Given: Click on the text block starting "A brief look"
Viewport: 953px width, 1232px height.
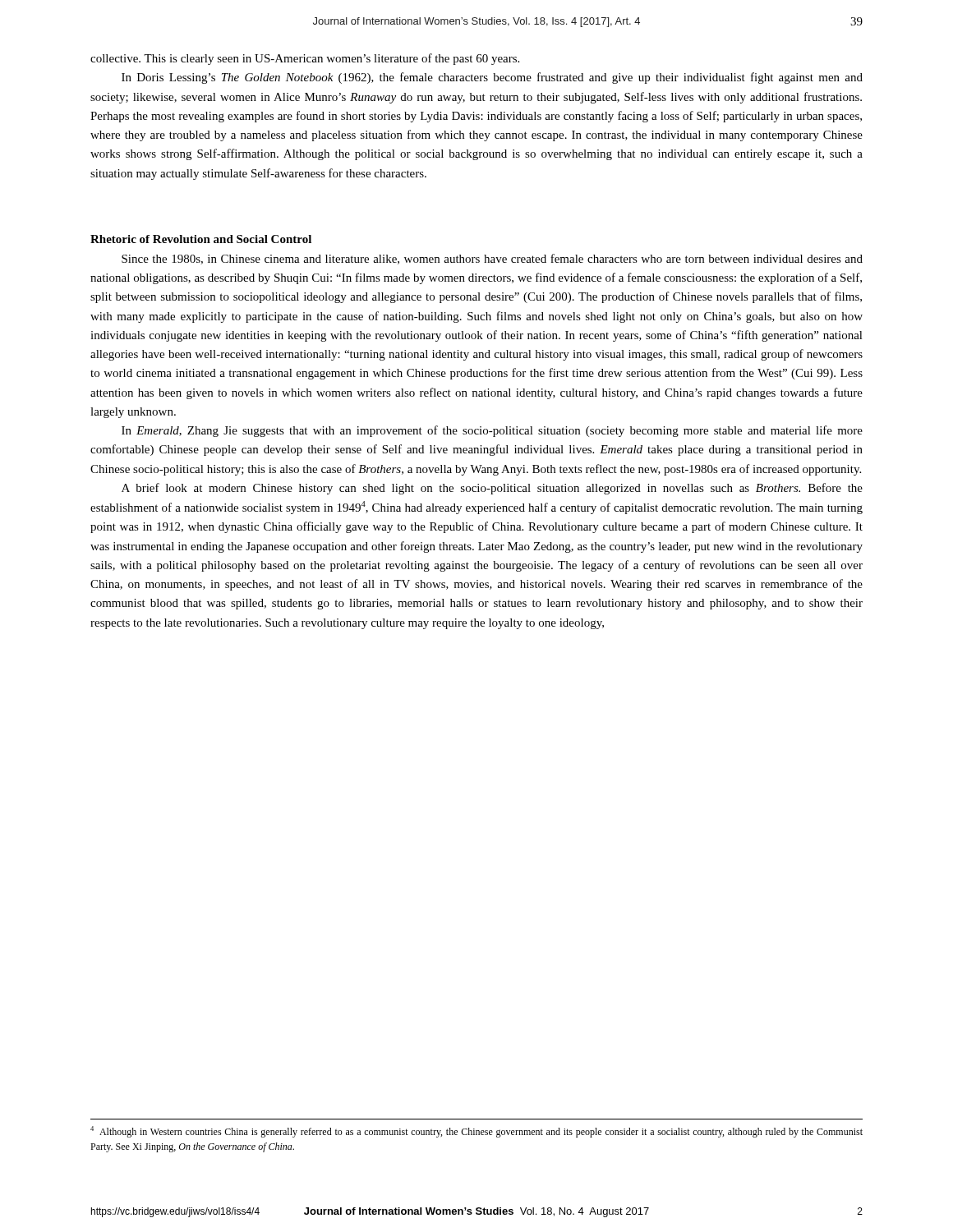Looking at the screenshot, I should [x=476, y=555].
